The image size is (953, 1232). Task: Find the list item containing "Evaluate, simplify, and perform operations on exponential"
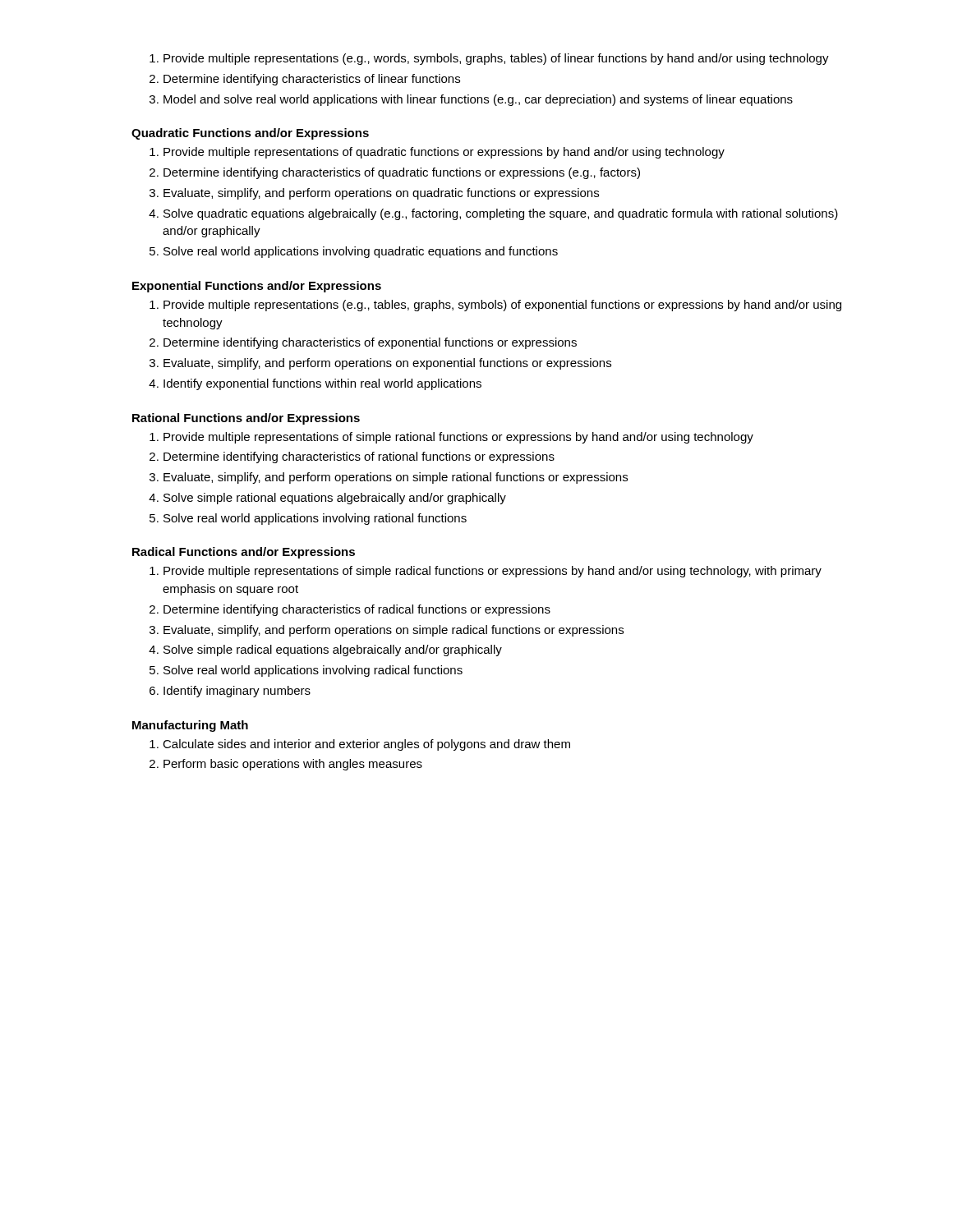[497, 363]
